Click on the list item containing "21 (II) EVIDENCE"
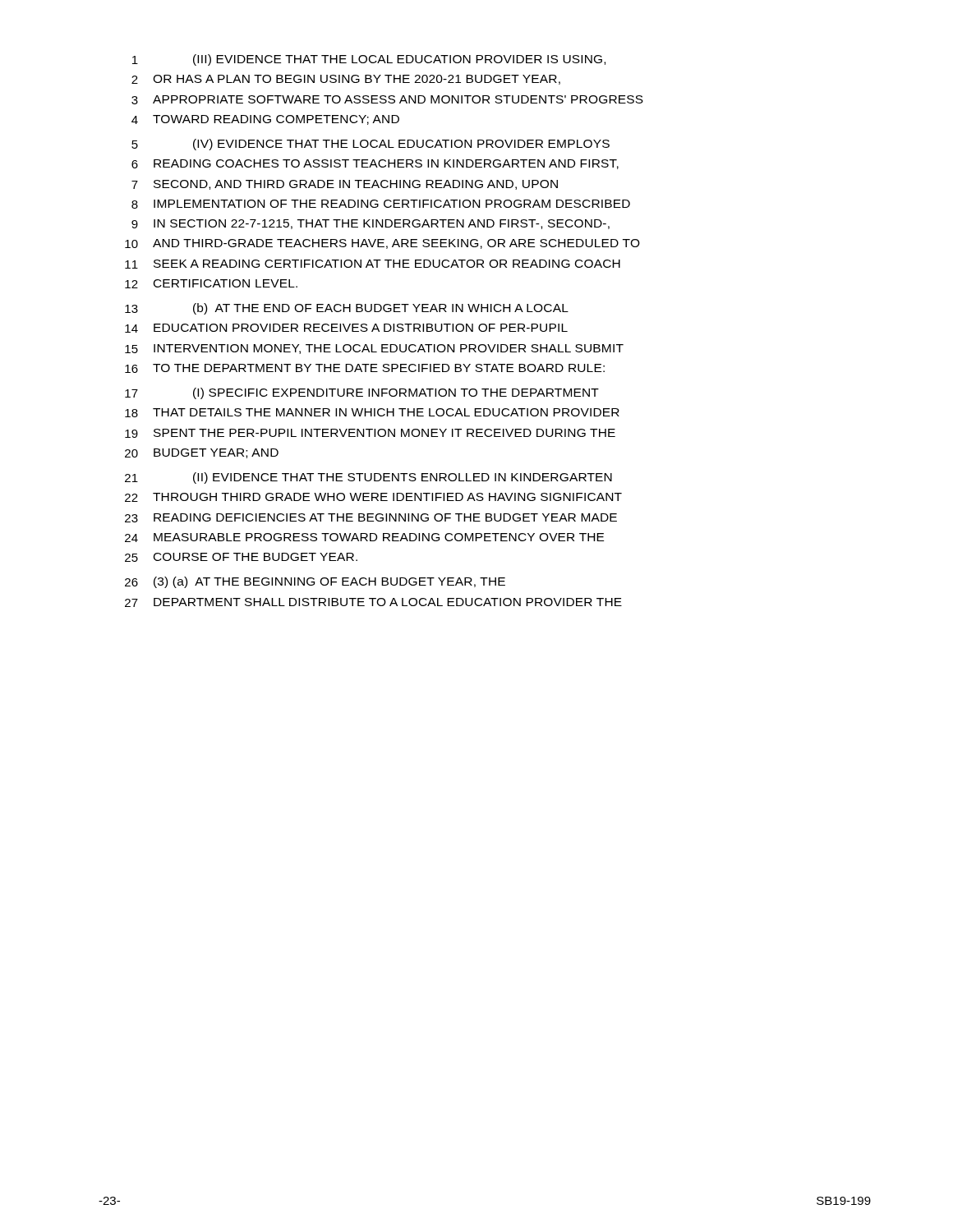This screenshot has height=1232, width=953. pos(485,517)
